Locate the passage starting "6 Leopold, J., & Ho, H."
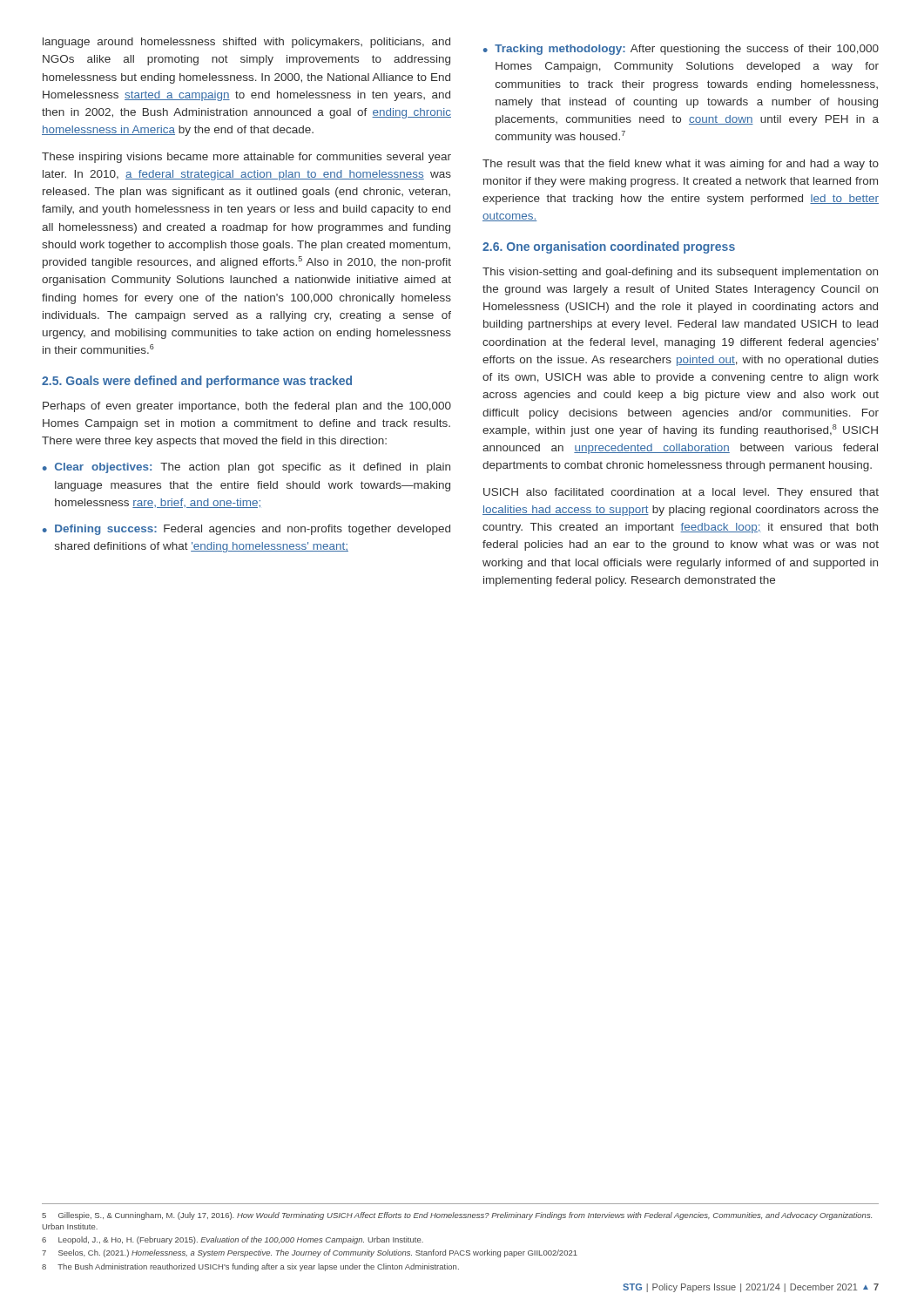Viewport: 924px width, 1307px height. point(233,1240)
